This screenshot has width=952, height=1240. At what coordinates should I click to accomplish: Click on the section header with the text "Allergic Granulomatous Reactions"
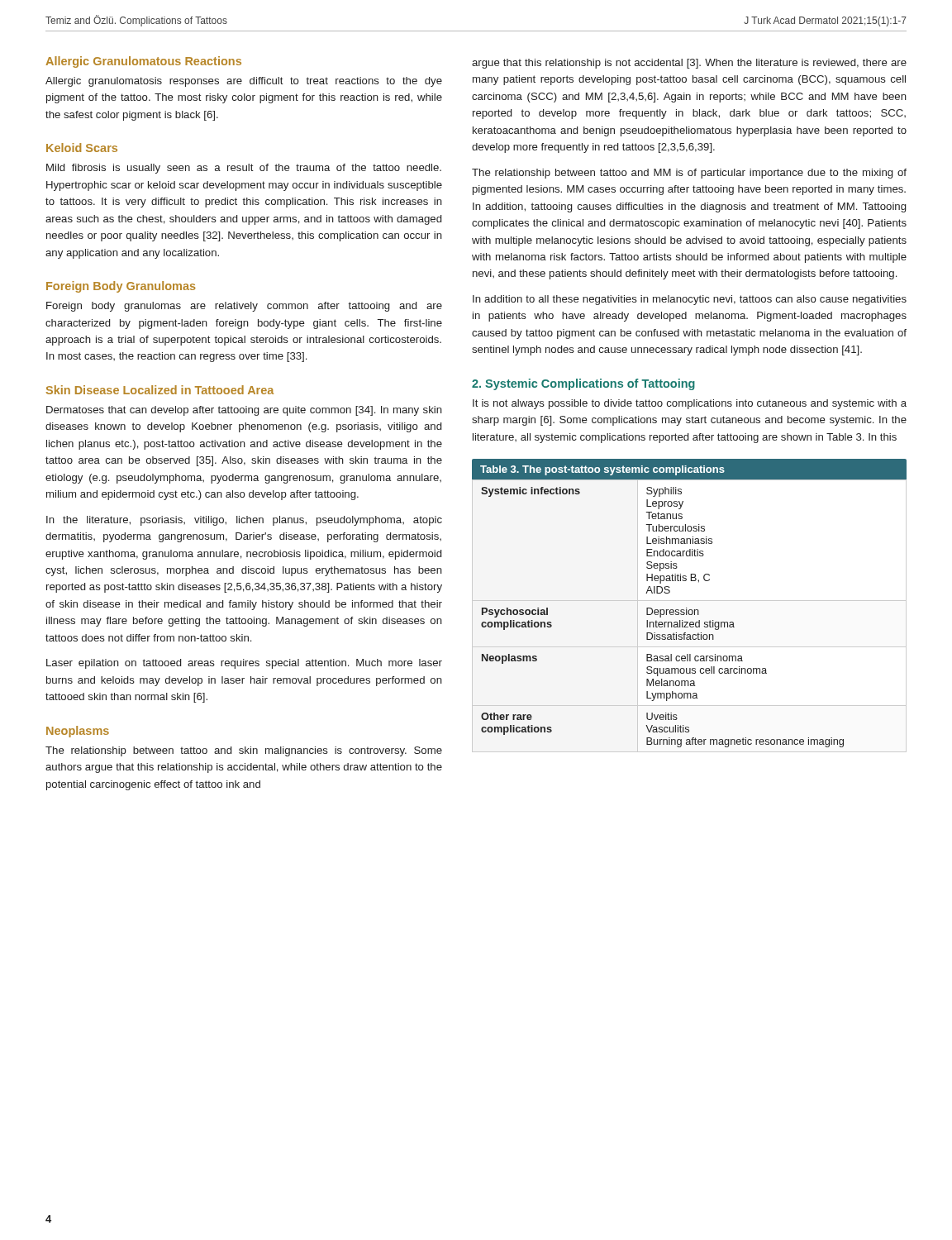[x=144, y=61]
